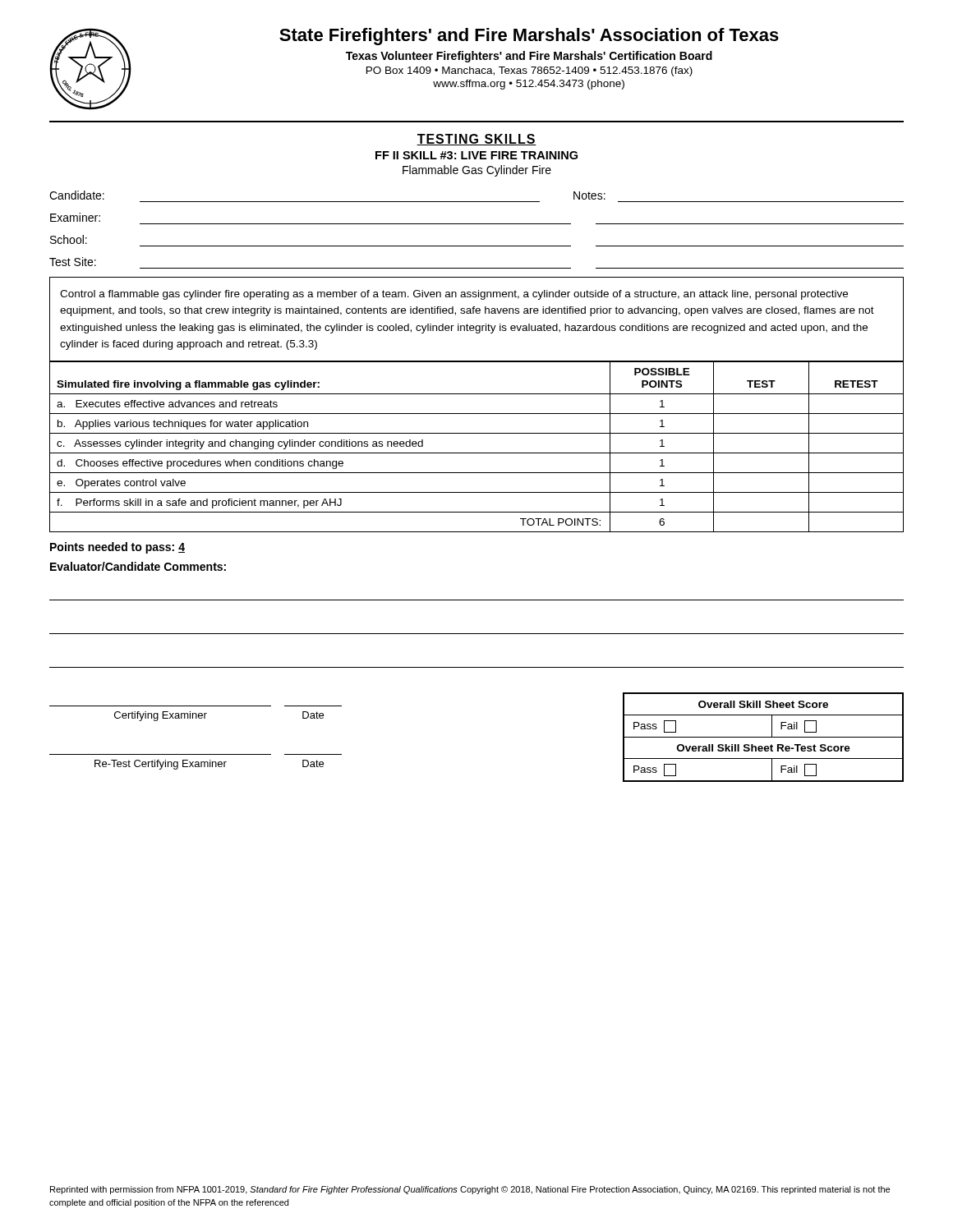Click on the section header that reads "FF II SKILL #3: LIVE"
The image size is (953, 1232).
tap(476, 155)
